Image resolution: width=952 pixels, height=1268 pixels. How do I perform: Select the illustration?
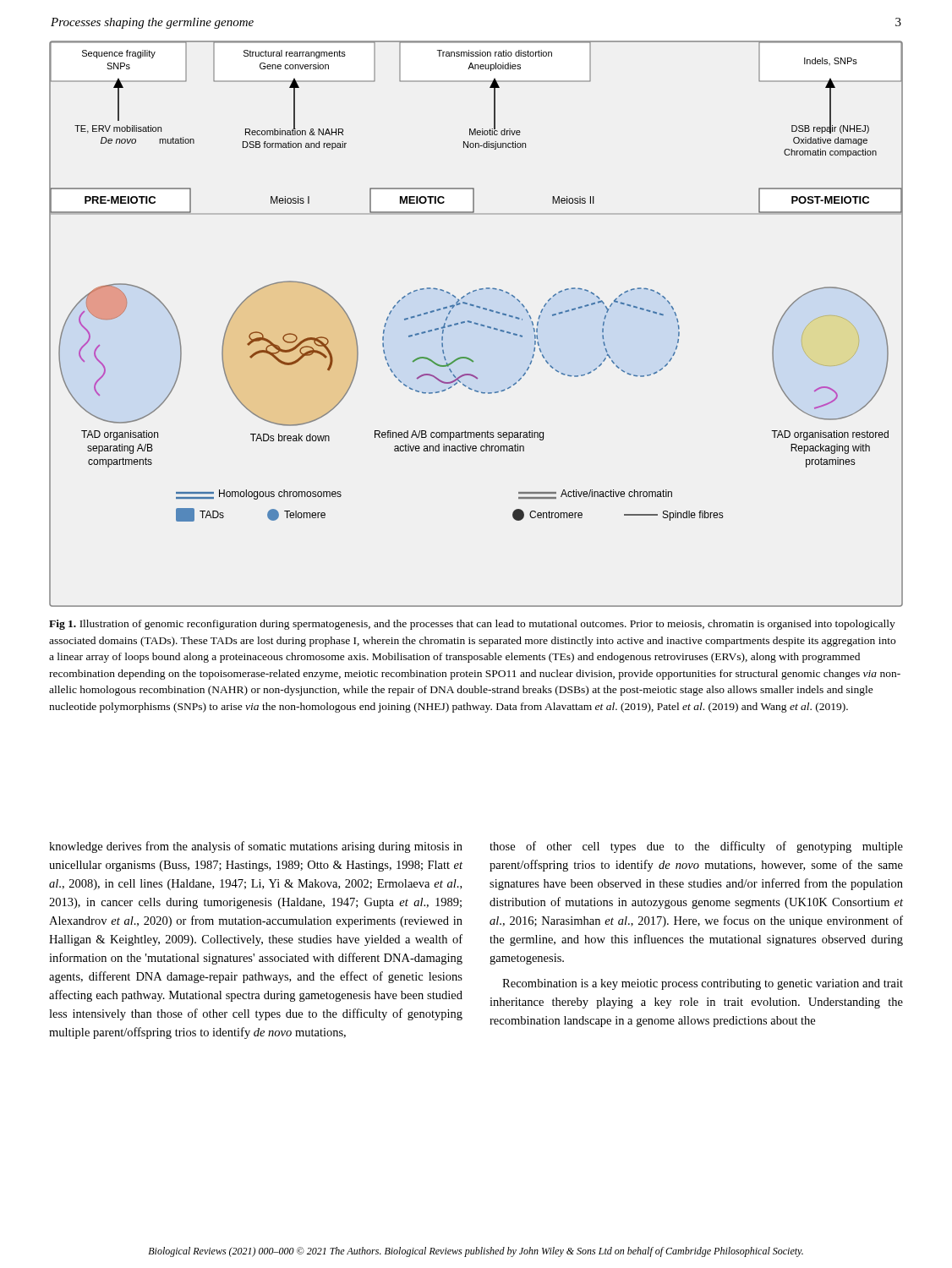[476, 324]
